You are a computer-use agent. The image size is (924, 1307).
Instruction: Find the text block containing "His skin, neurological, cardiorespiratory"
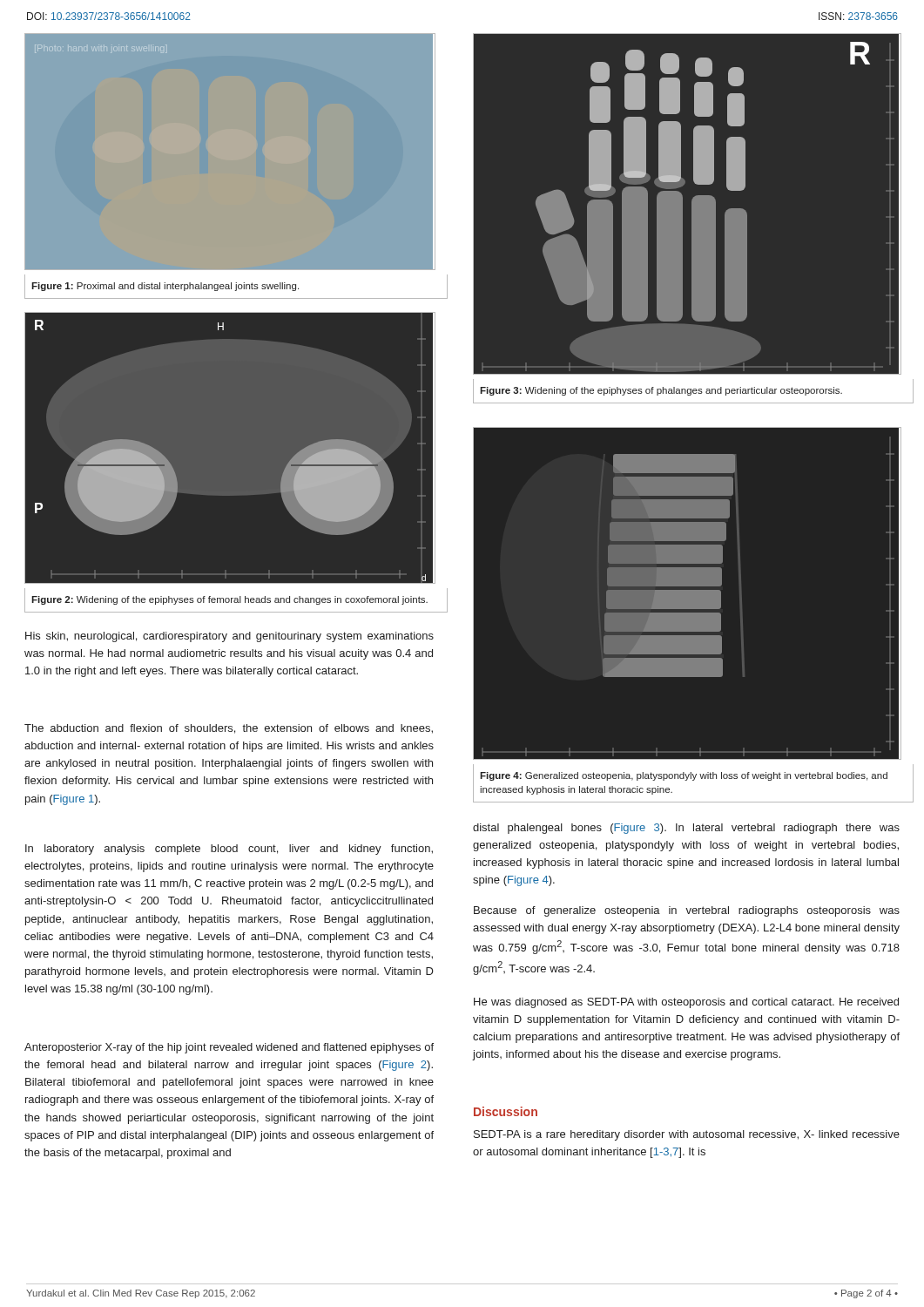pyautogui.click(x=229, y=653)
